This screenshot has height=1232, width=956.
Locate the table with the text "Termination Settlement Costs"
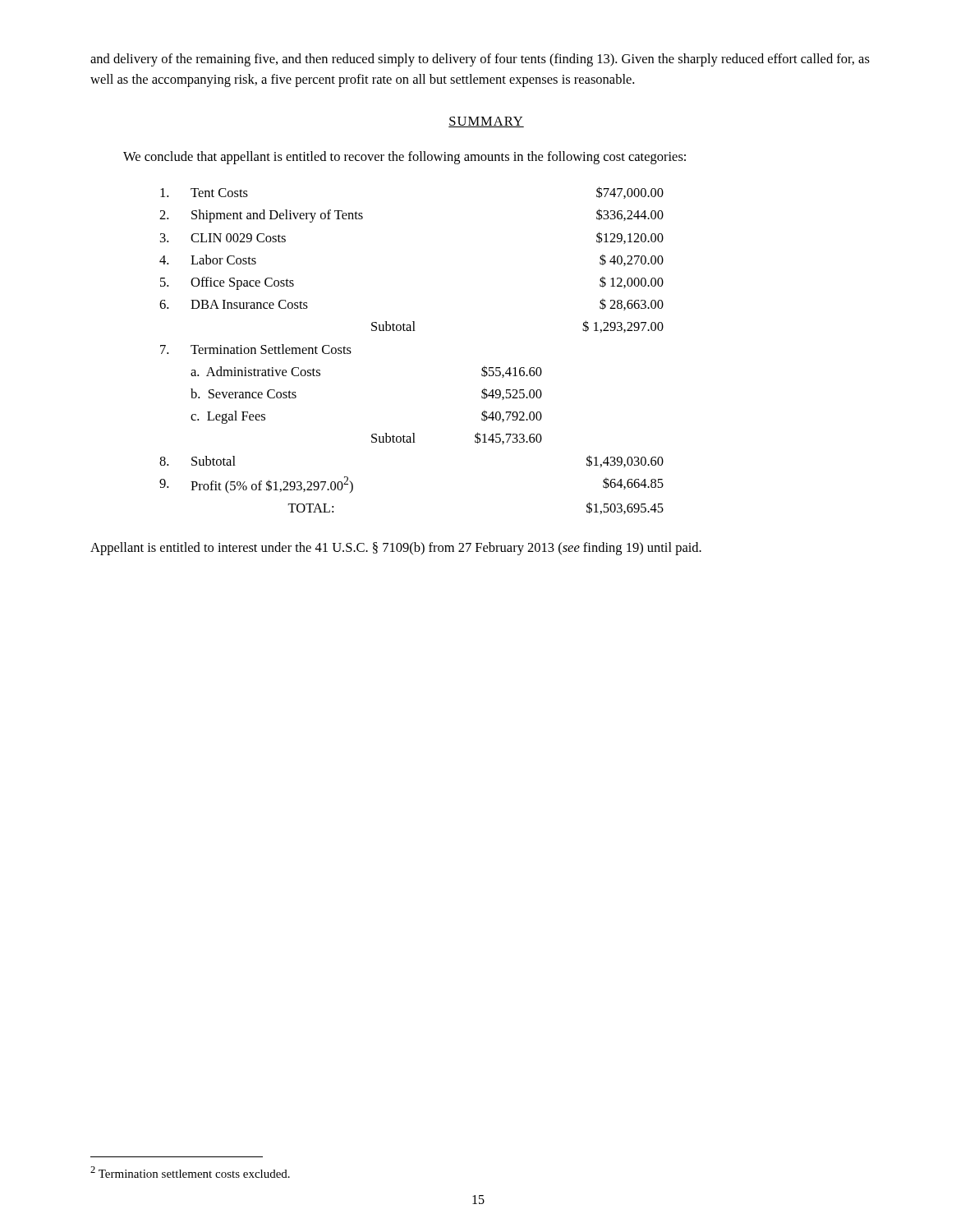486,350
